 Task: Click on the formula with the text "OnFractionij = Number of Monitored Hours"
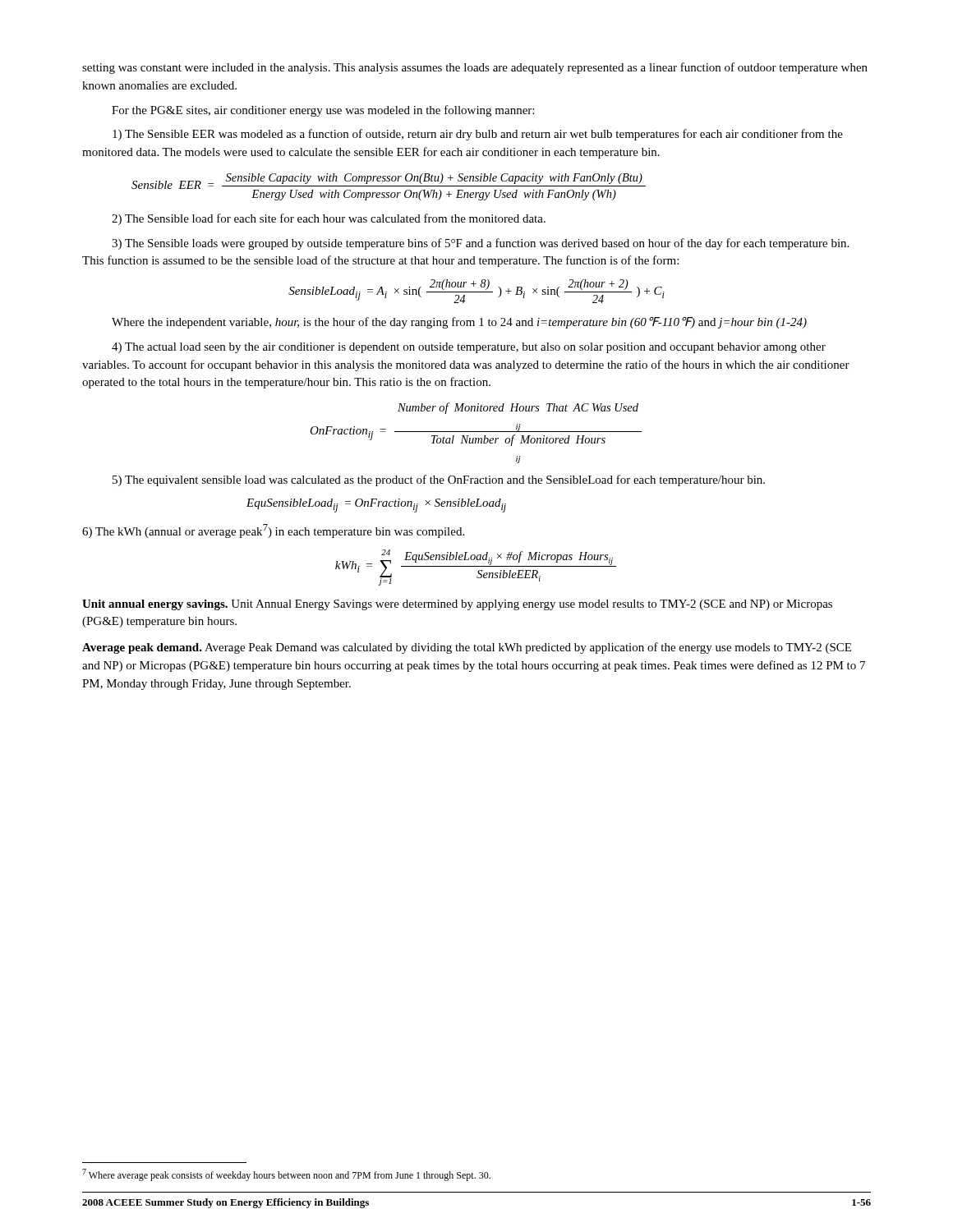point(476,432)
